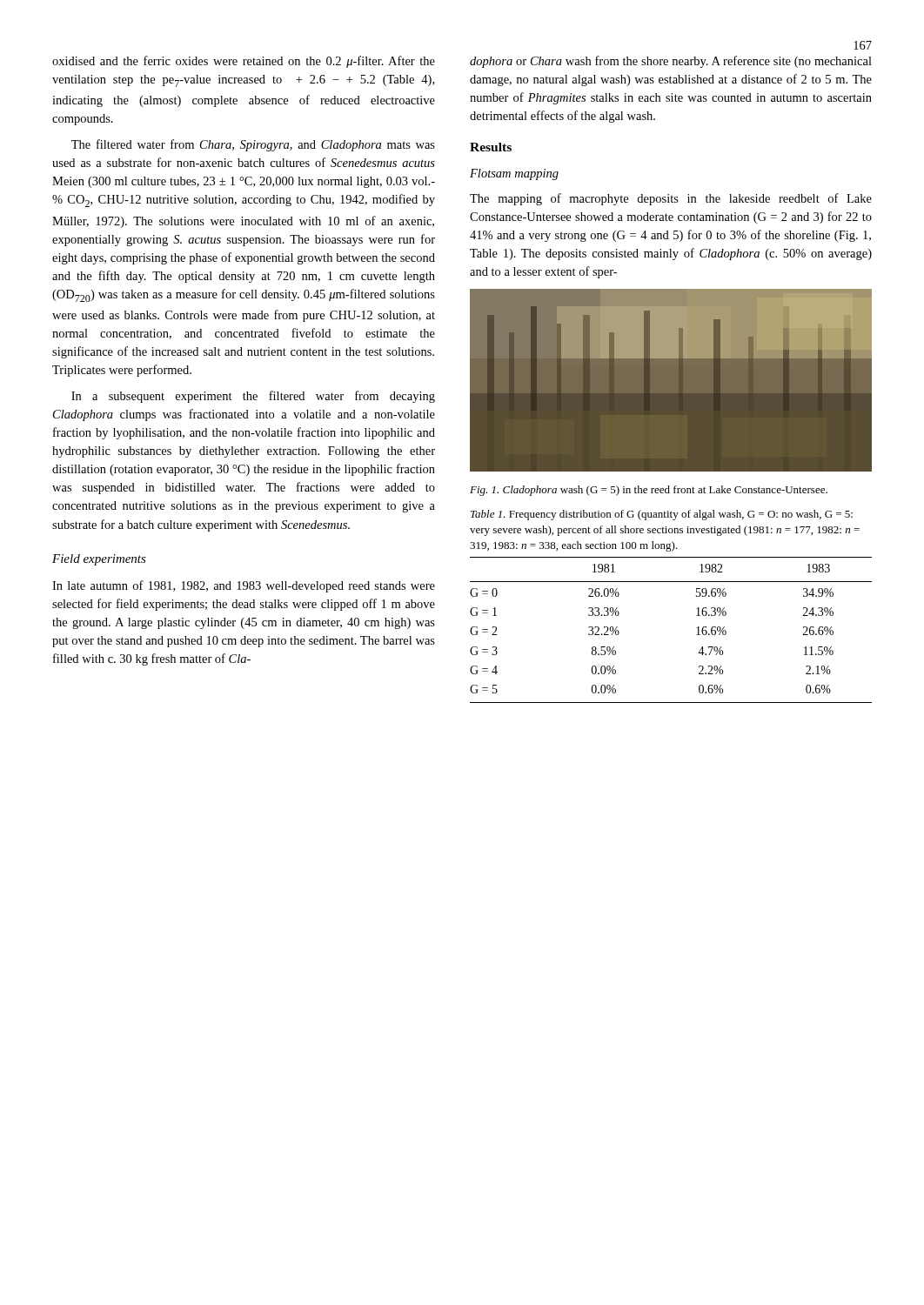
Task: Click on the text block starting "The mapping of macrophyte deposits in"
Action: 671,235
